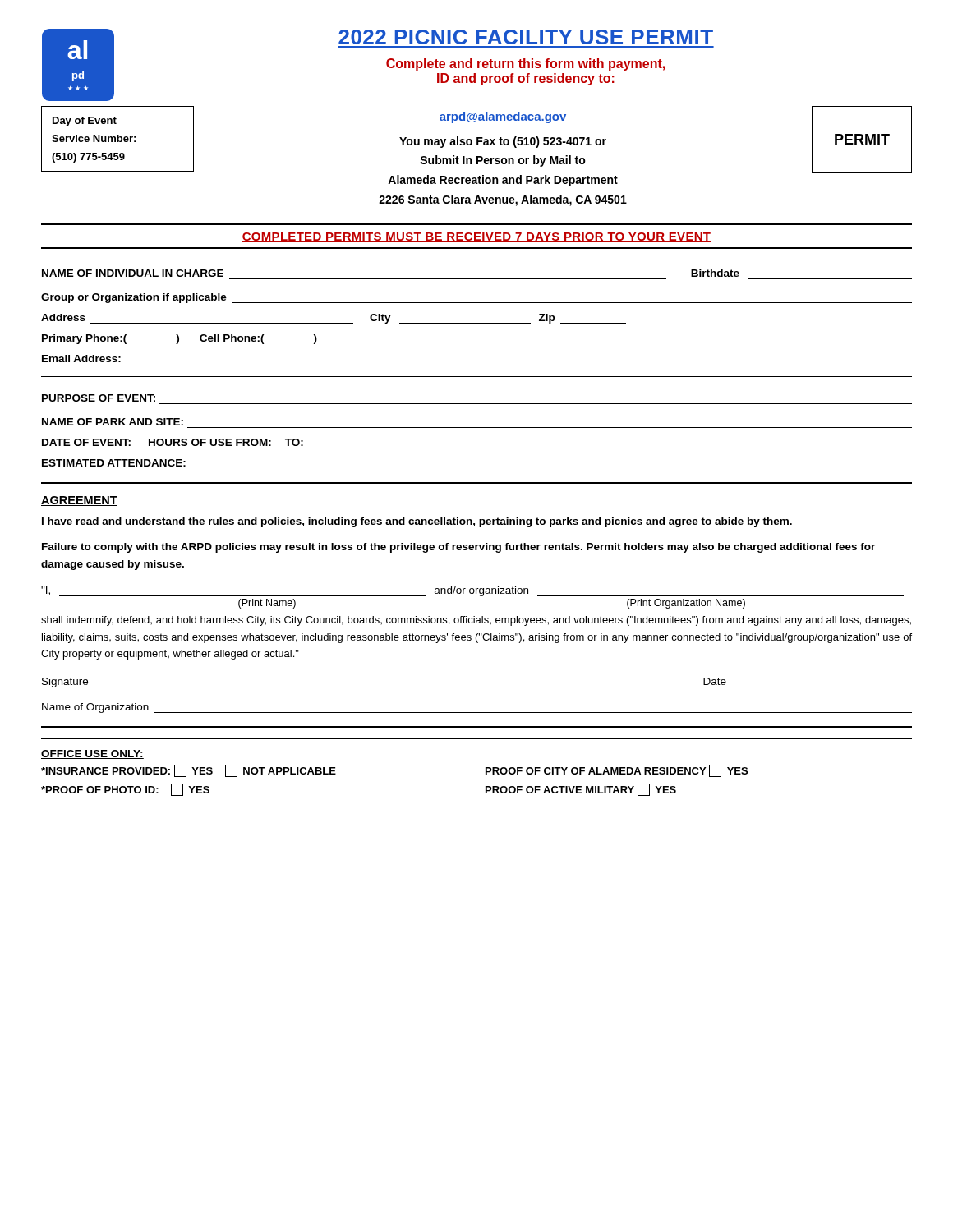Find the text block containing "Day of Event Service Number:"
Viewport: 953px width, 1232px height.
(476, 158)
